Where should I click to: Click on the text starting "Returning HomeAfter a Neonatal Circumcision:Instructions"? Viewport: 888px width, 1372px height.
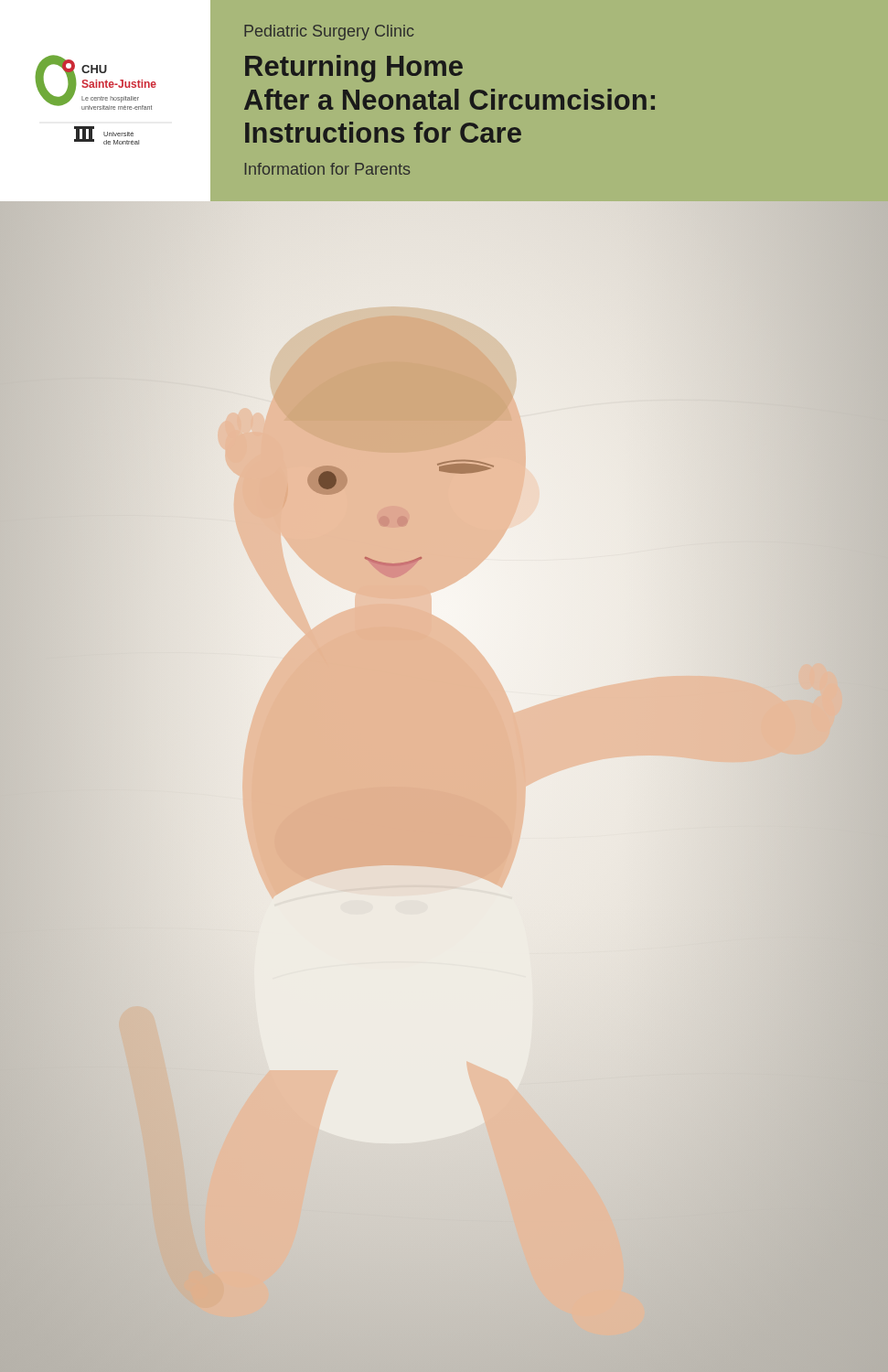(x=450, y=100)
